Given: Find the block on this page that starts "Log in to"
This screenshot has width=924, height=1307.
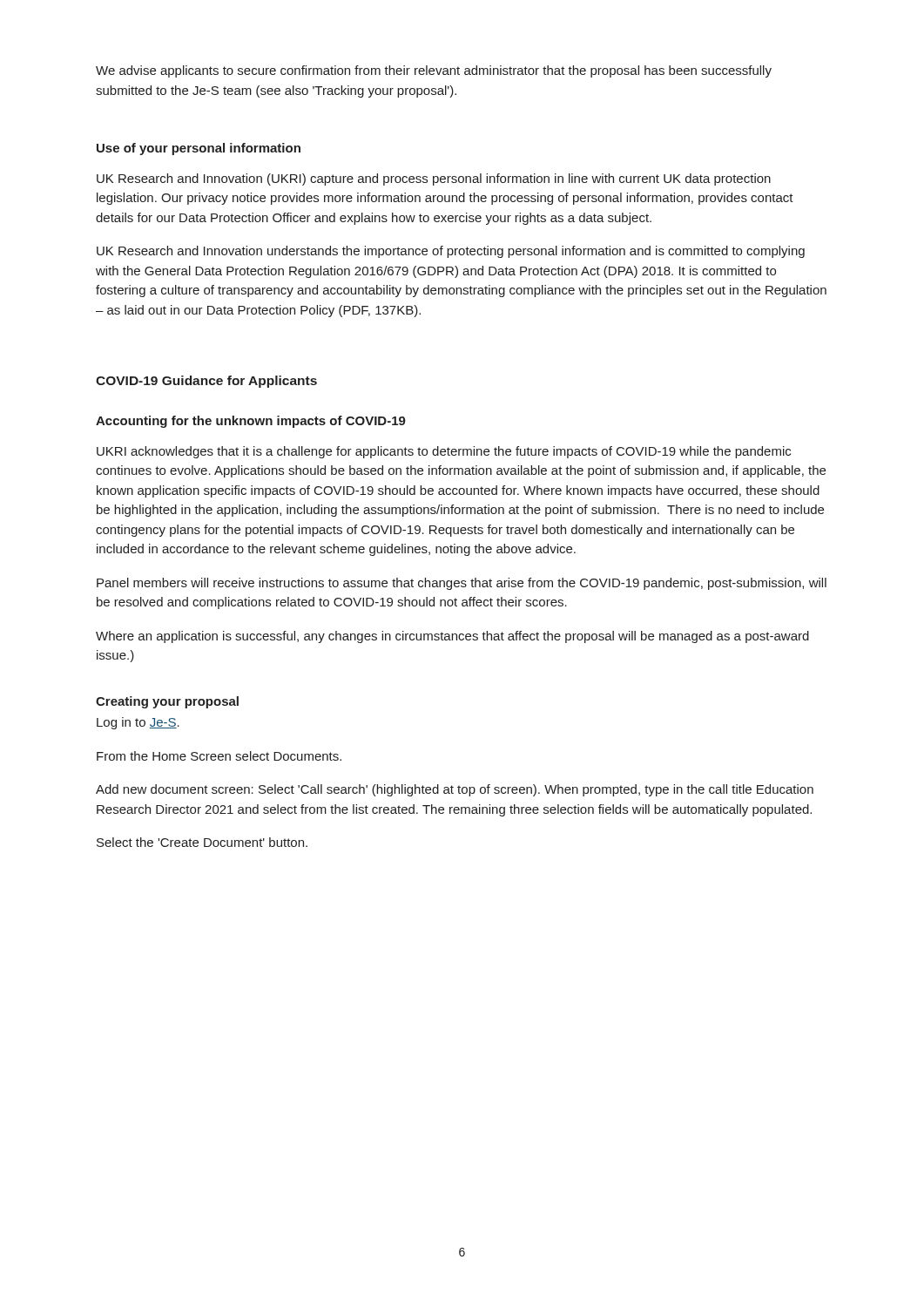Looking at the screenshot, I should [138, 723].
